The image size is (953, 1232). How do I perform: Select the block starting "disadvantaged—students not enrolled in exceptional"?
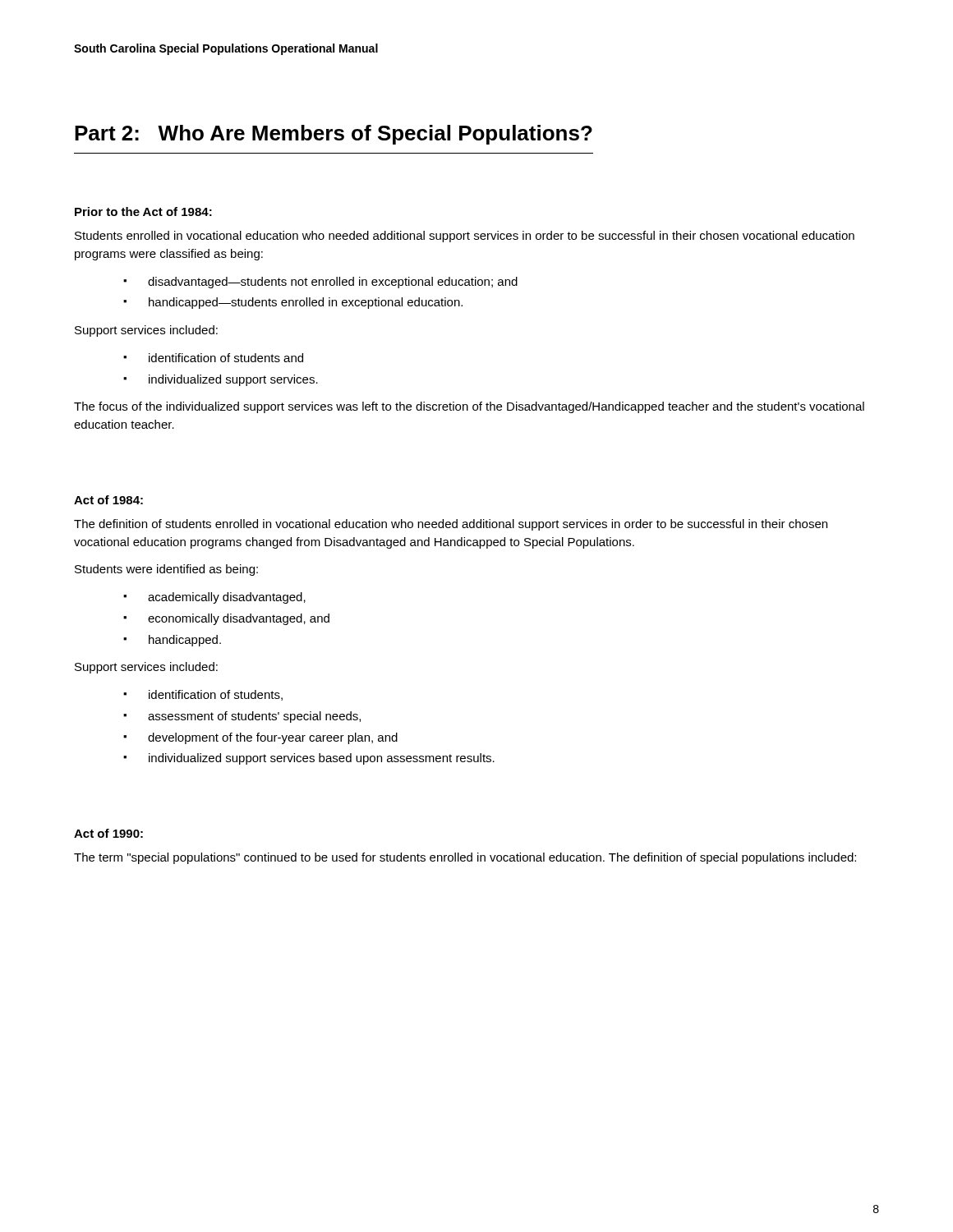tap(333, 281)
